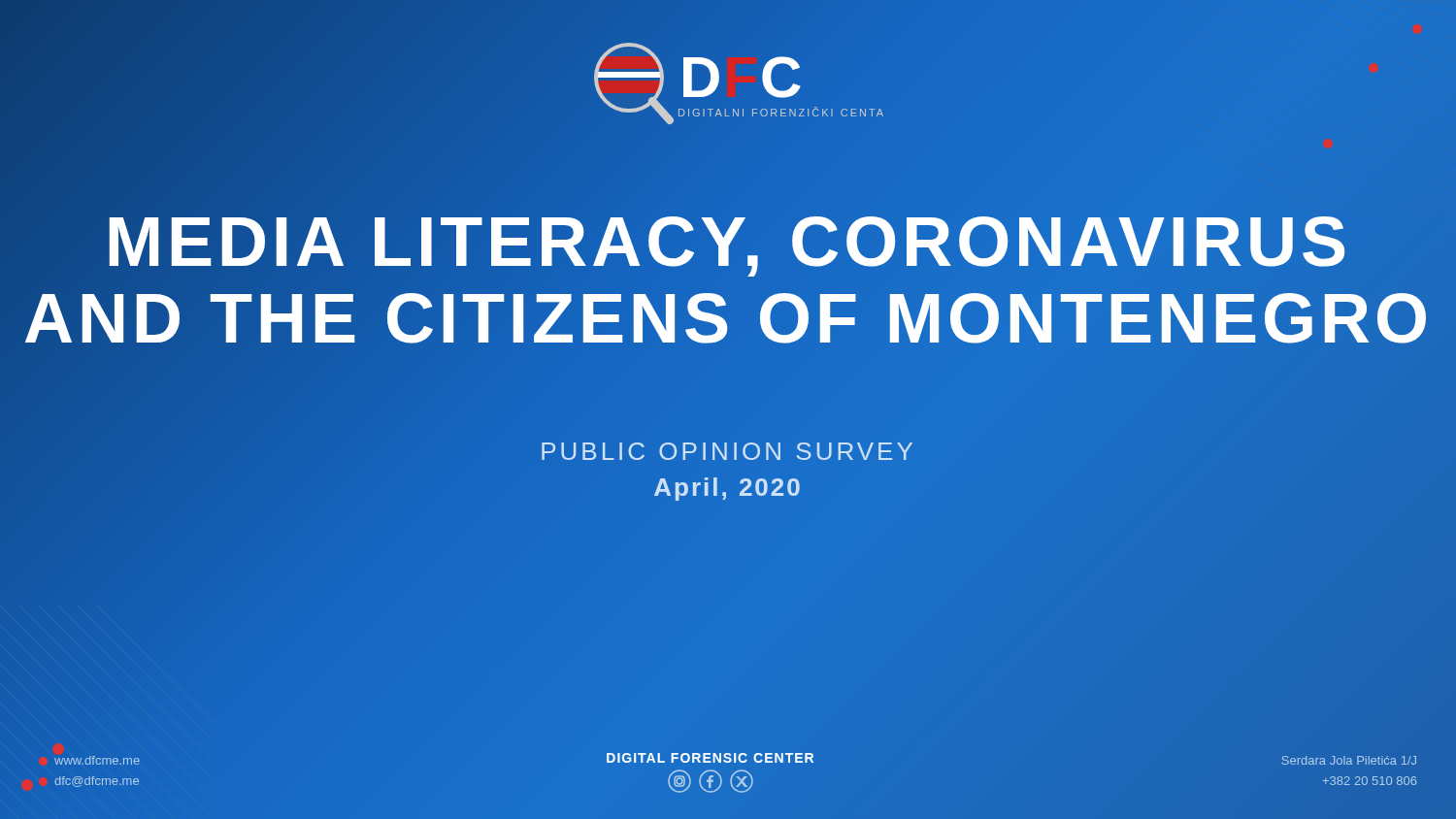Point to the passage starting "PUBLIC OPINION SURVEY April,"
The height and width of the screenshot is (819, 1456).
point(728,470)
